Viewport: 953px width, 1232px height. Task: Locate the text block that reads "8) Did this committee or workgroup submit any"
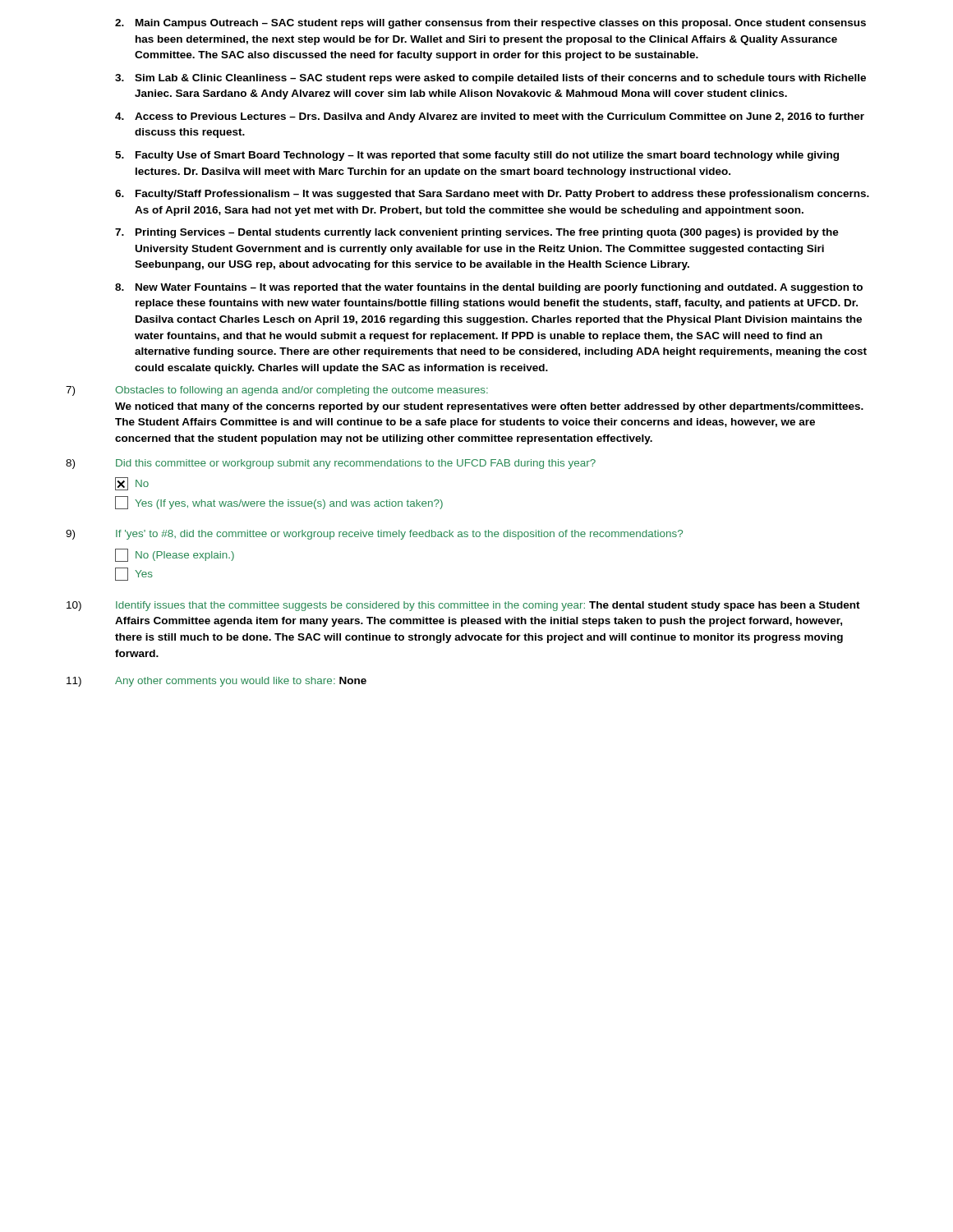[x=331, y=464]
